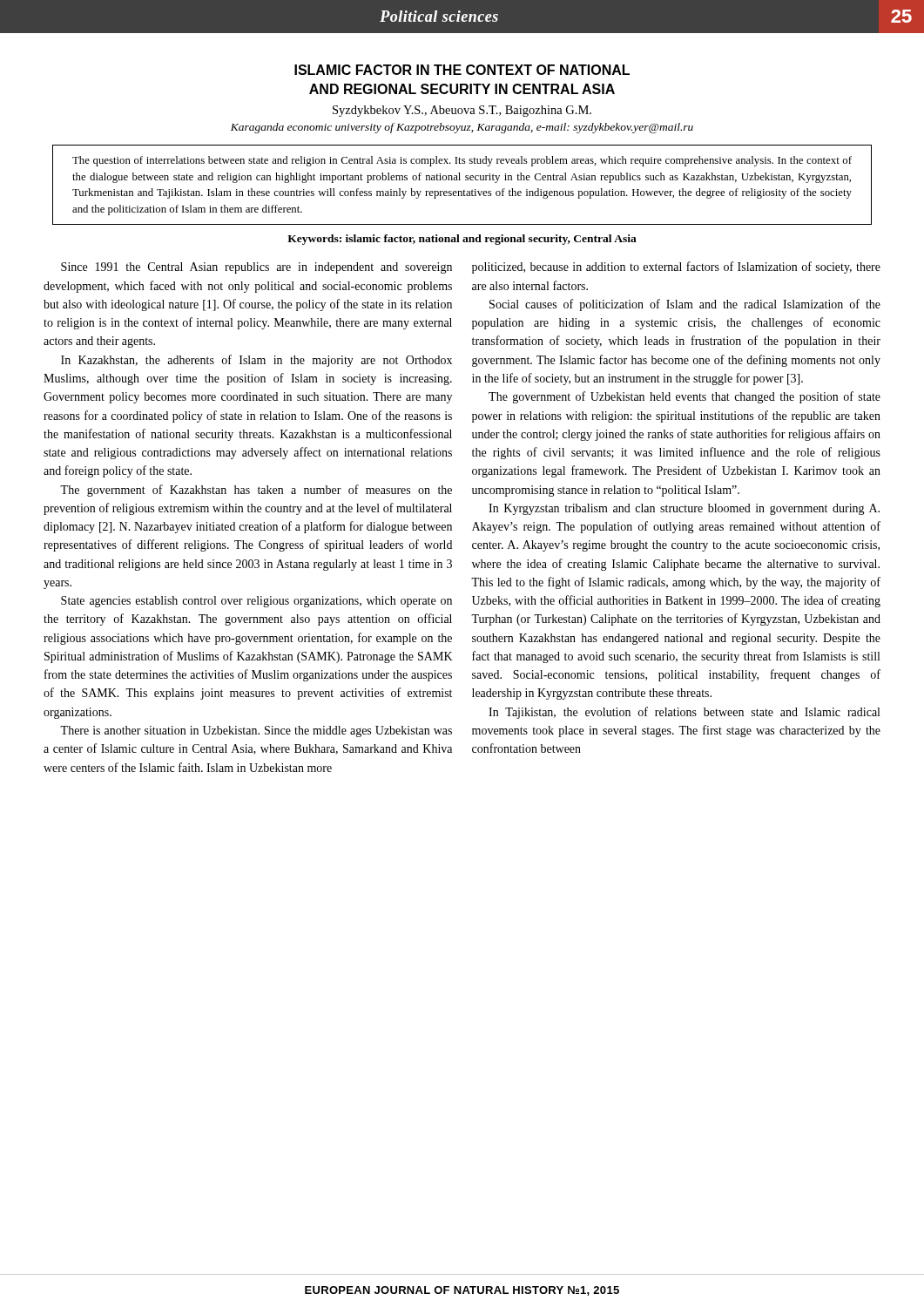Viewport: 924px width, 1307px height.
Task: Locate the block of text that opens with "politicized, because in addition to external factors of"
Action: tap(676, 508)
